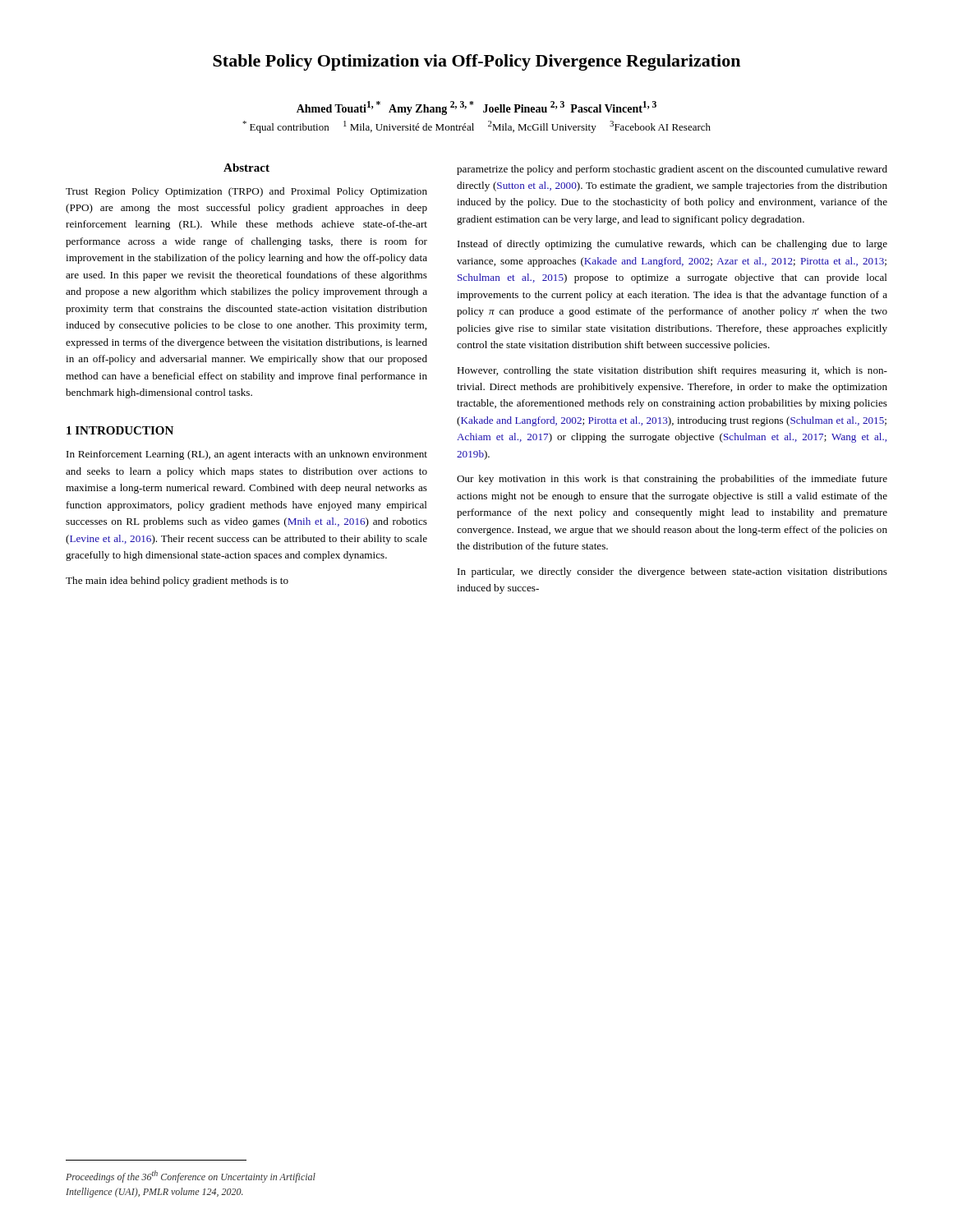Click on the passage starting "Our key motivation in"
The height and width of the screenshot is (1232, 953).
coord(672,512)
